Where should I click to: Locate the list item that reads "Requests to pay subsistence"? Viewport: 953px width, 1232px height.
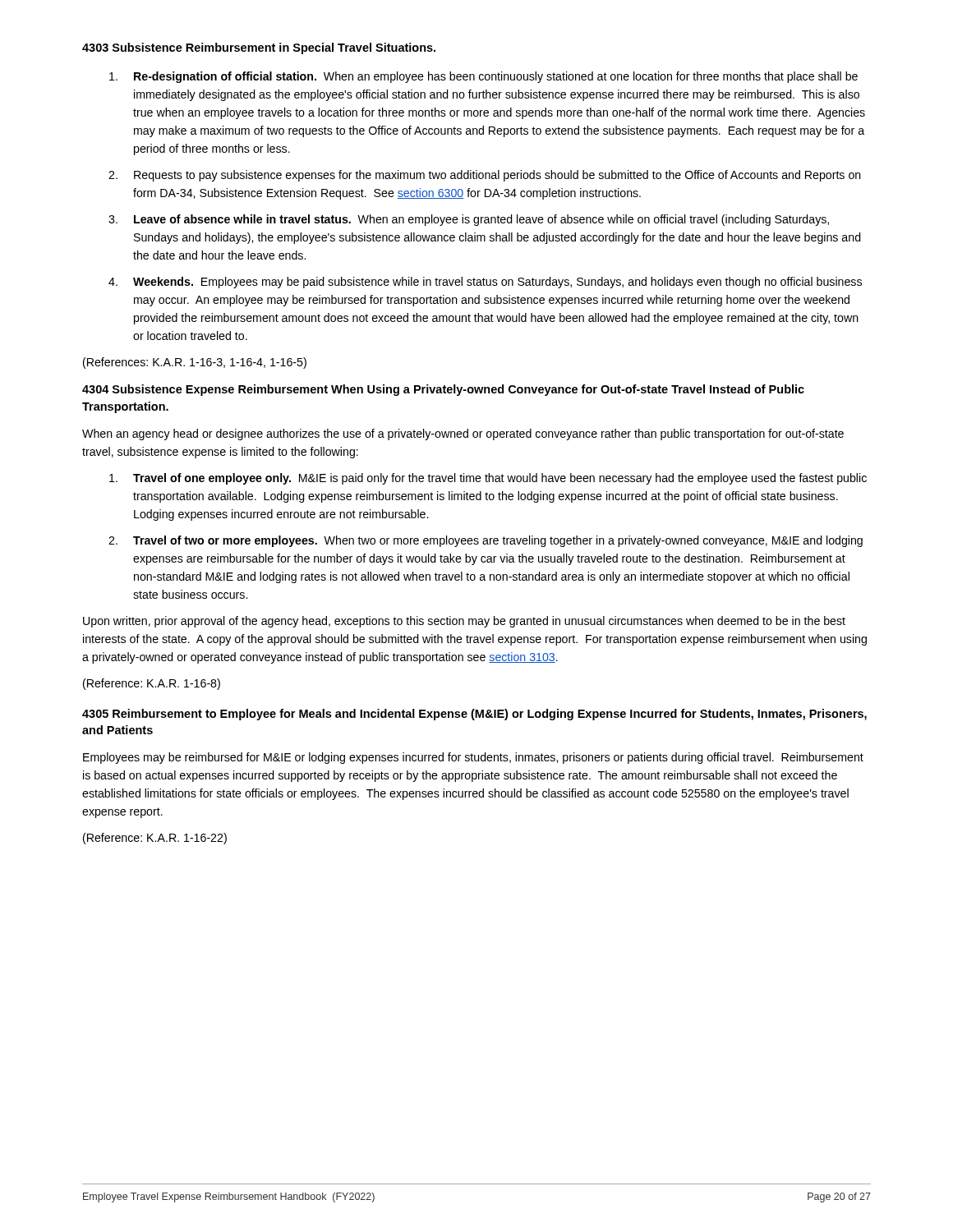[497, 184]
